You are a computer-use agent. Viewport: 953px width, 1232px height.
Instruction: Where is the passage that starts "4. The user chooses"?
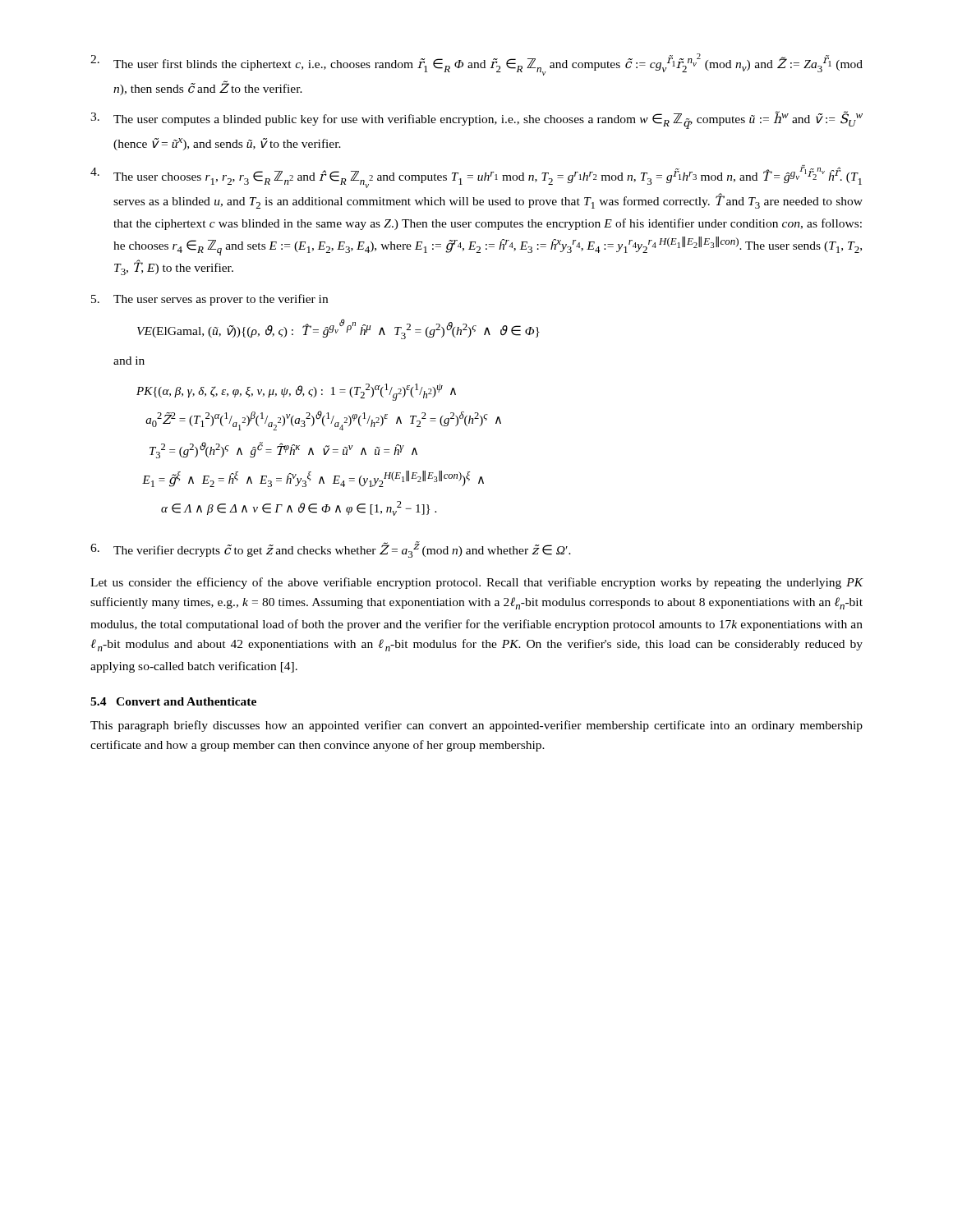[x=476, y=221]
